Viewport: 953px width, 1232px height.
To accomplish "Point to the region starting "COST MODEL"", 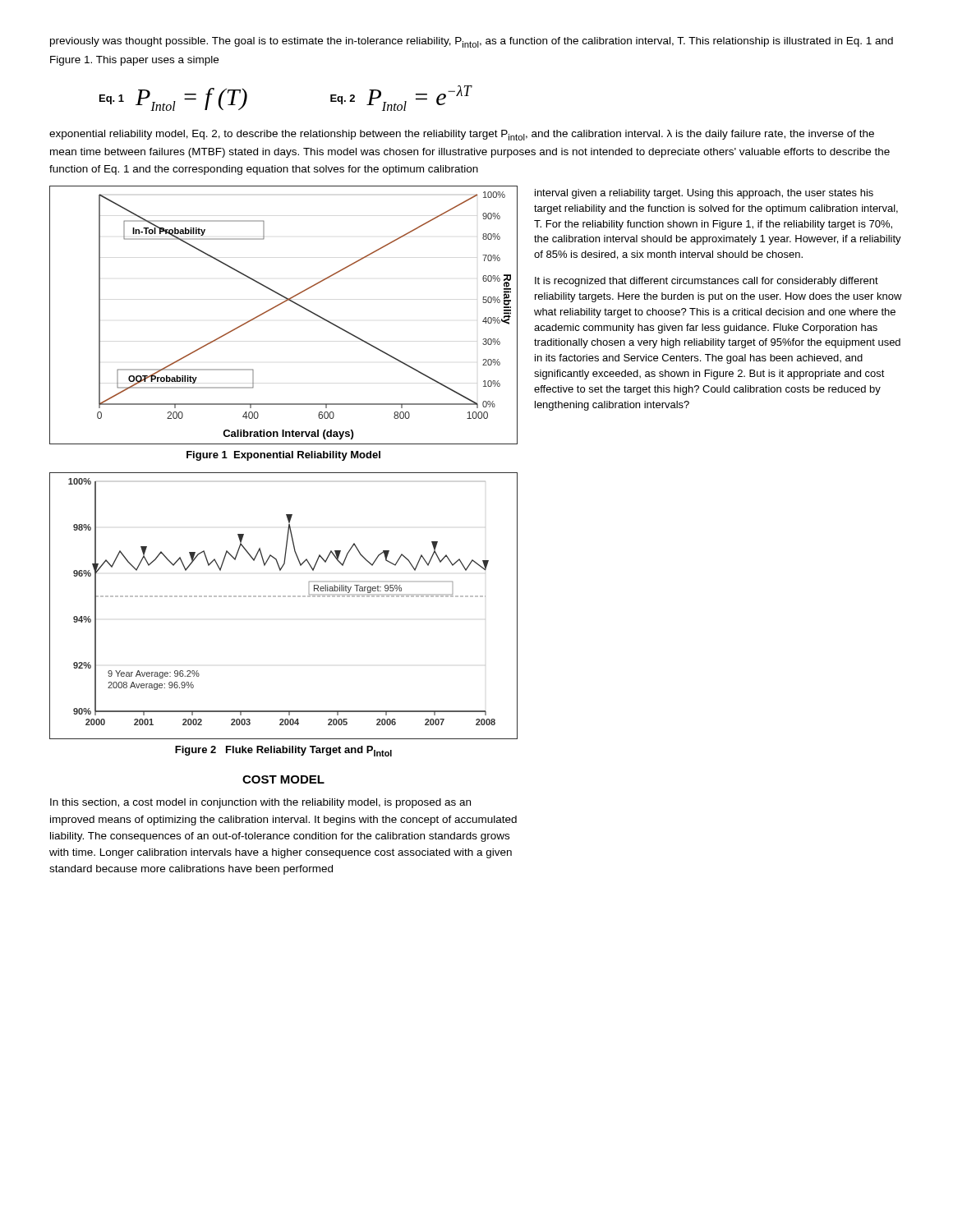I will coord(283,779).
